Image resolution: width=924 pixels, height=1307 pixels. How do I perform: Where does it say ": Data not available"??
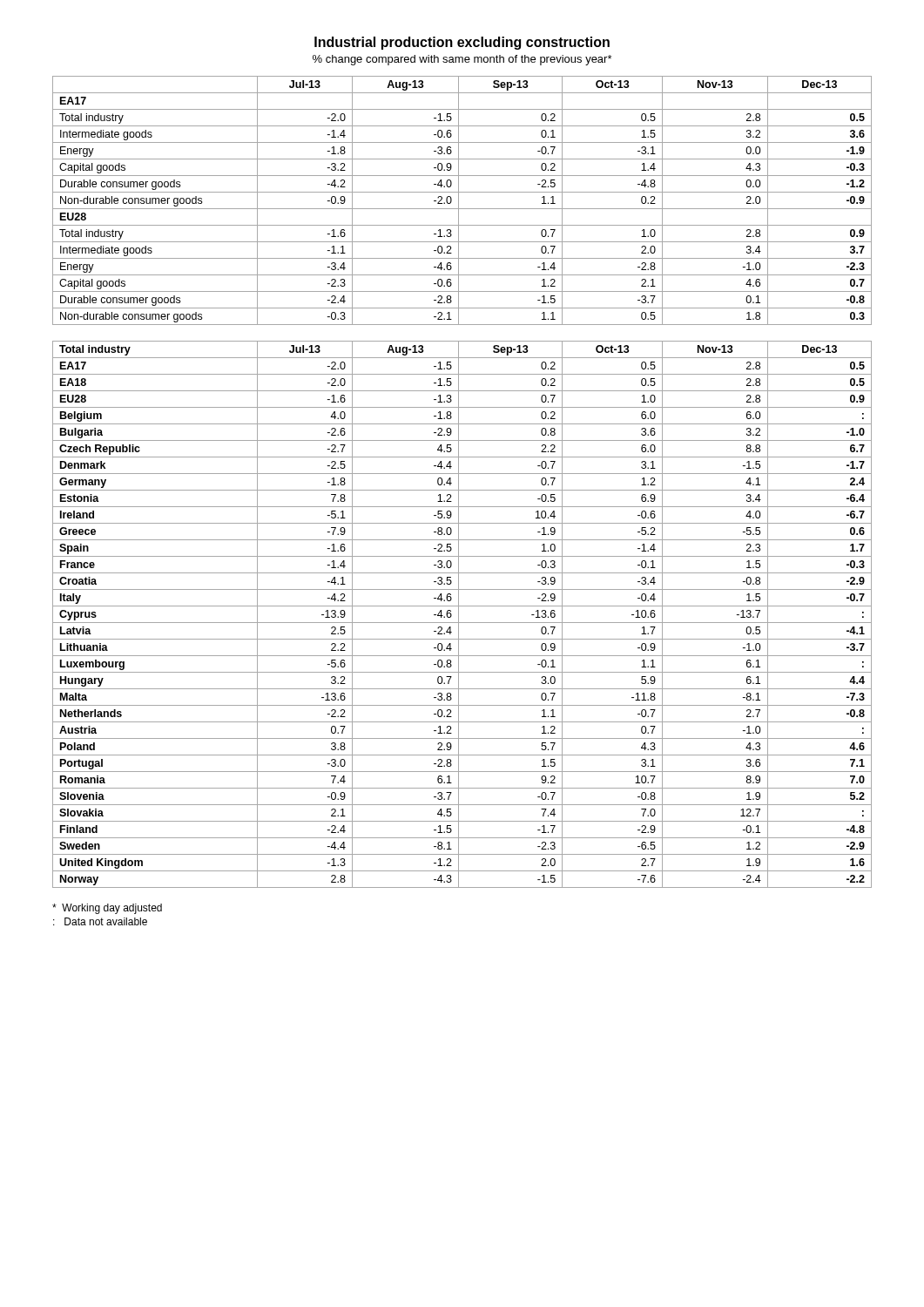100,922
